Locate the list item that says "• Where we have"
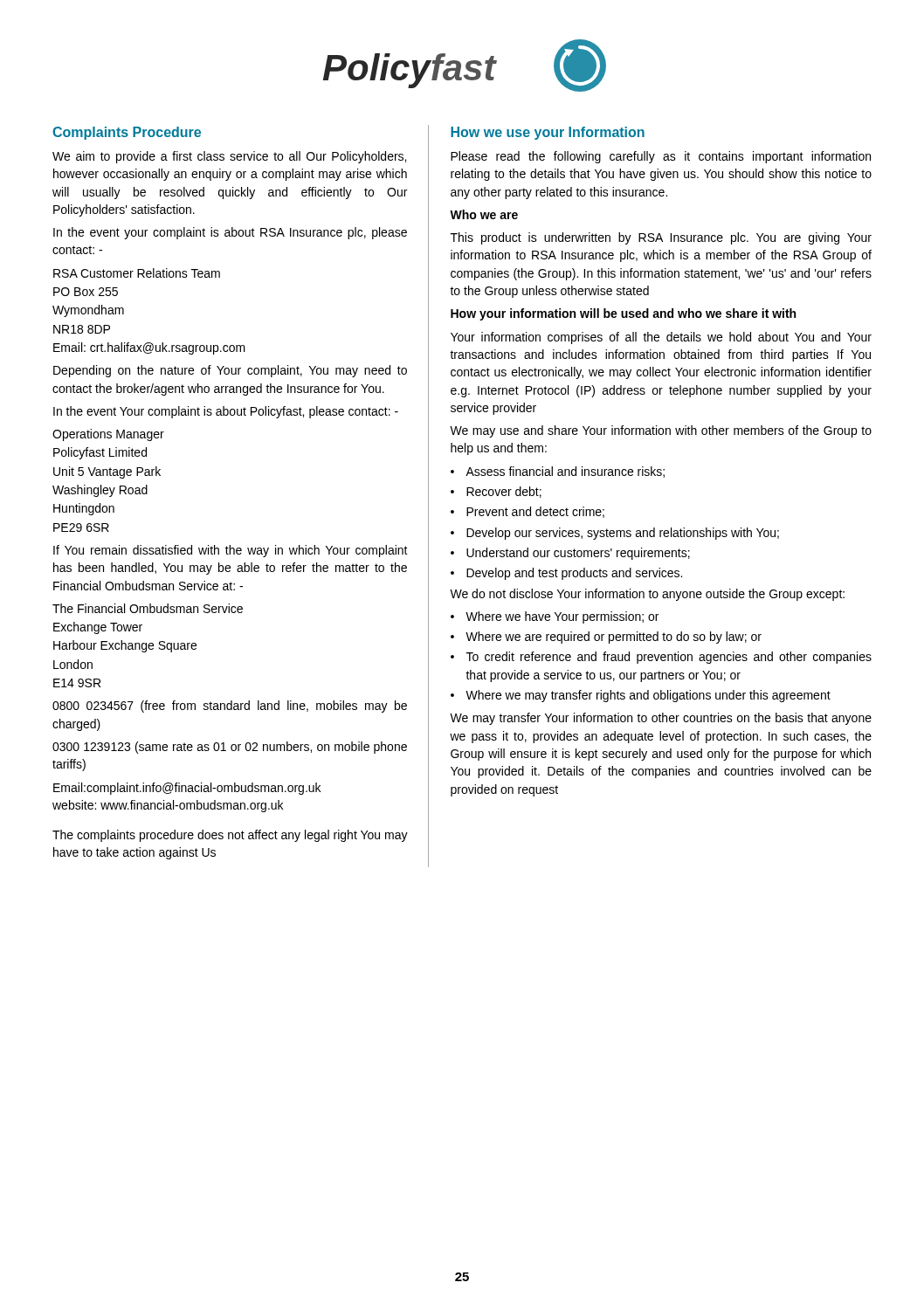This screenshot has height=1310, width=924. (661, 617)
